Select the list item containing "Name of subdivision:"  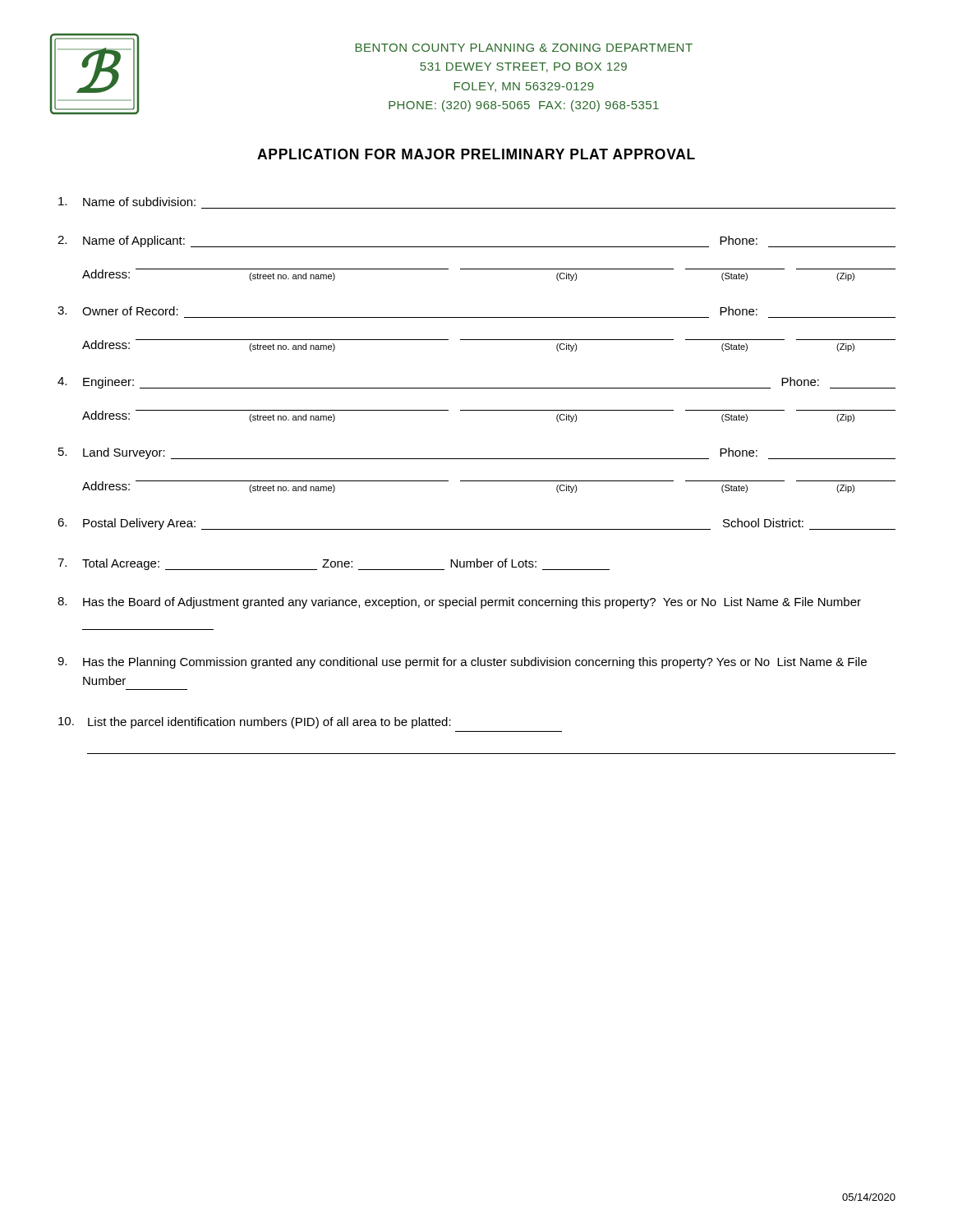(476, 202)
